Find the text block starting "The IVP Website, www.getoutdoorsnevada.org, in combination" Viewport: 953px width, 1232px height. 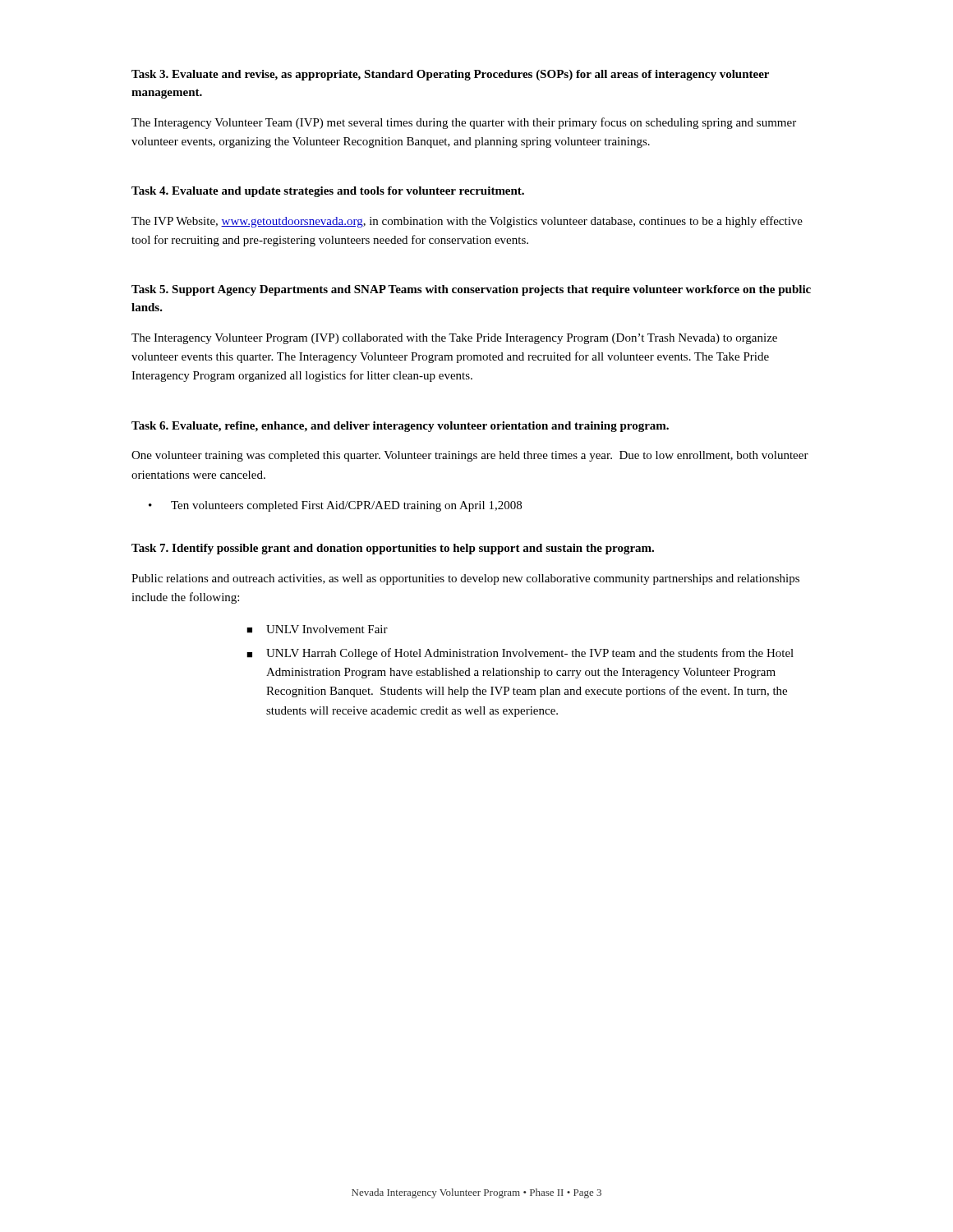[x=467, y=230]
